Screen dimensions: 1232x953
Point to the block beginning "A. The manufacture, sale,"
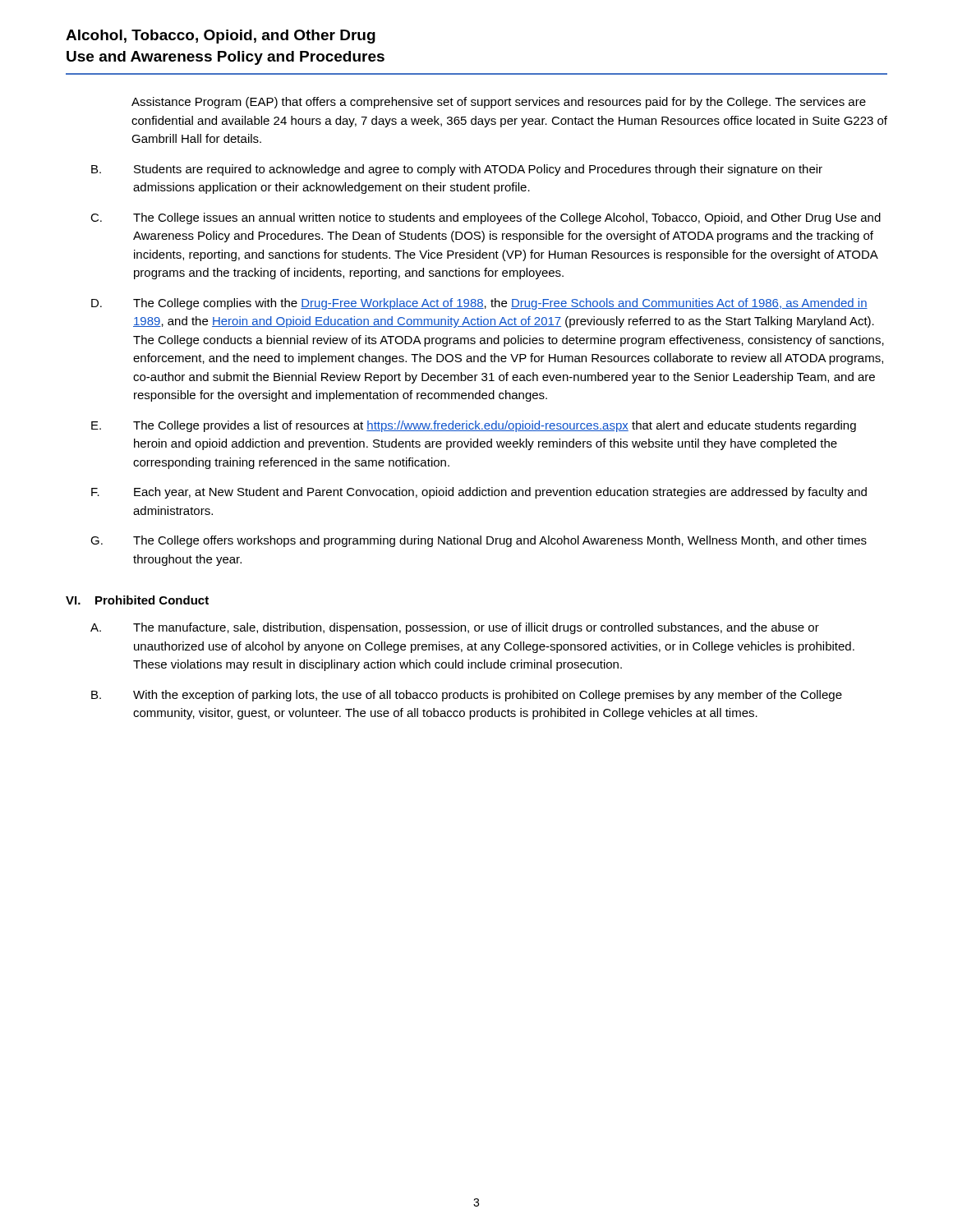[x=476, y=646]
